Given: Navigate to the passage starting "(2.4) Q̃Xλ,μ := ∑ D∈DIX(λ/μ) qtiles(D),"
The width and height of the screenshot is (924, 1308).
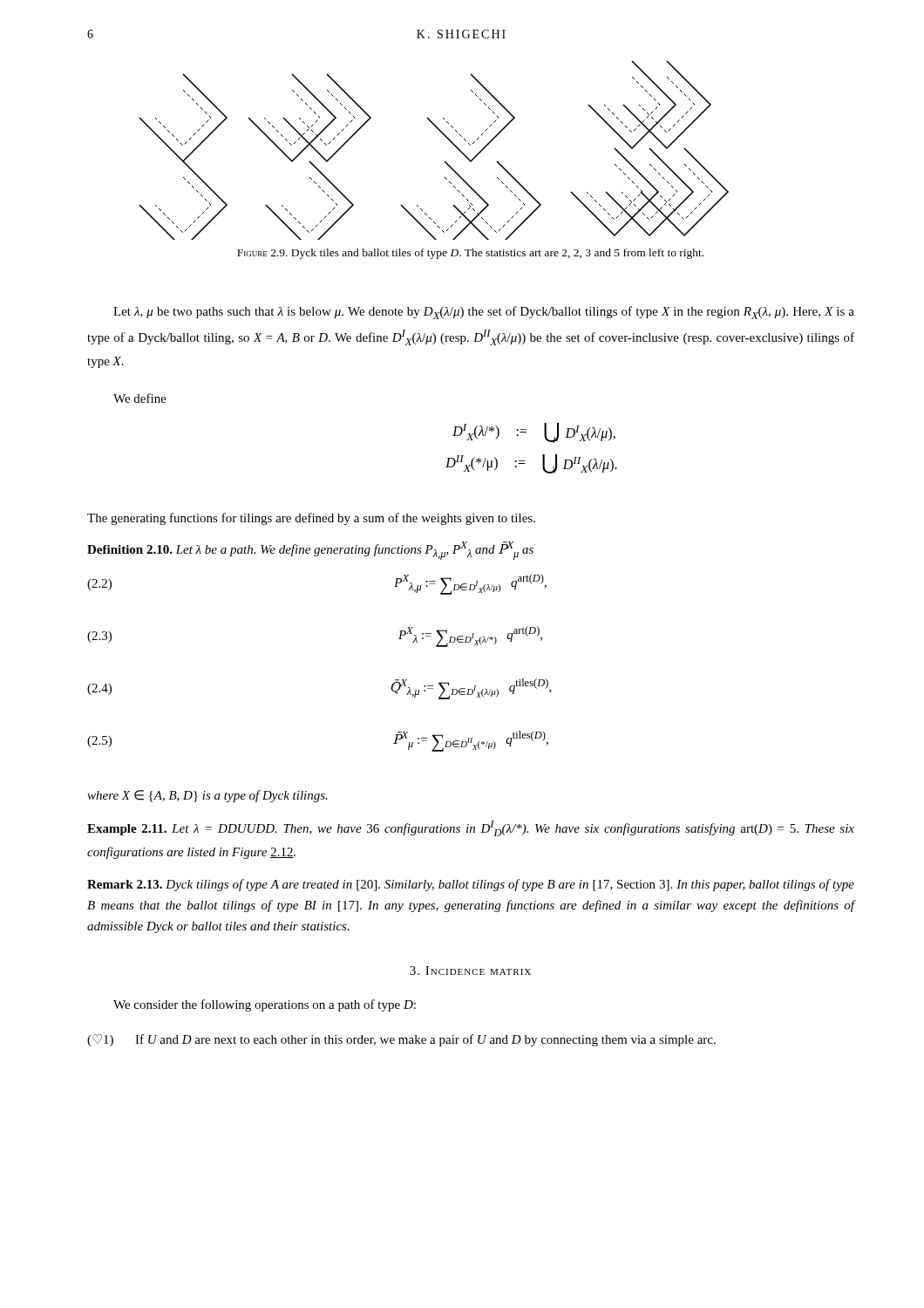Looking at the screenshot, I should [x=445, y=688].
